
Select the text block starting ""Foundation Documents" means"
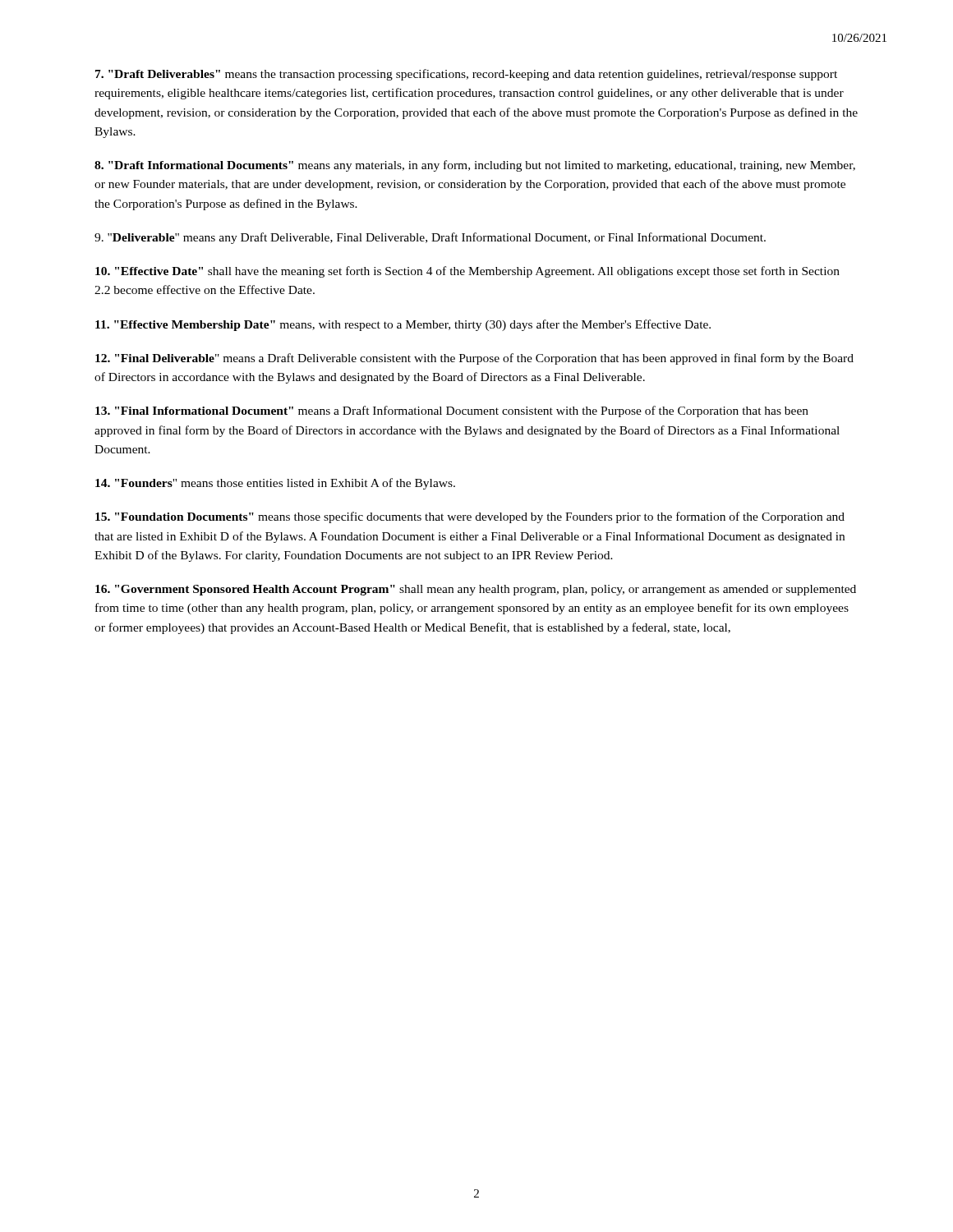point(470,535)
